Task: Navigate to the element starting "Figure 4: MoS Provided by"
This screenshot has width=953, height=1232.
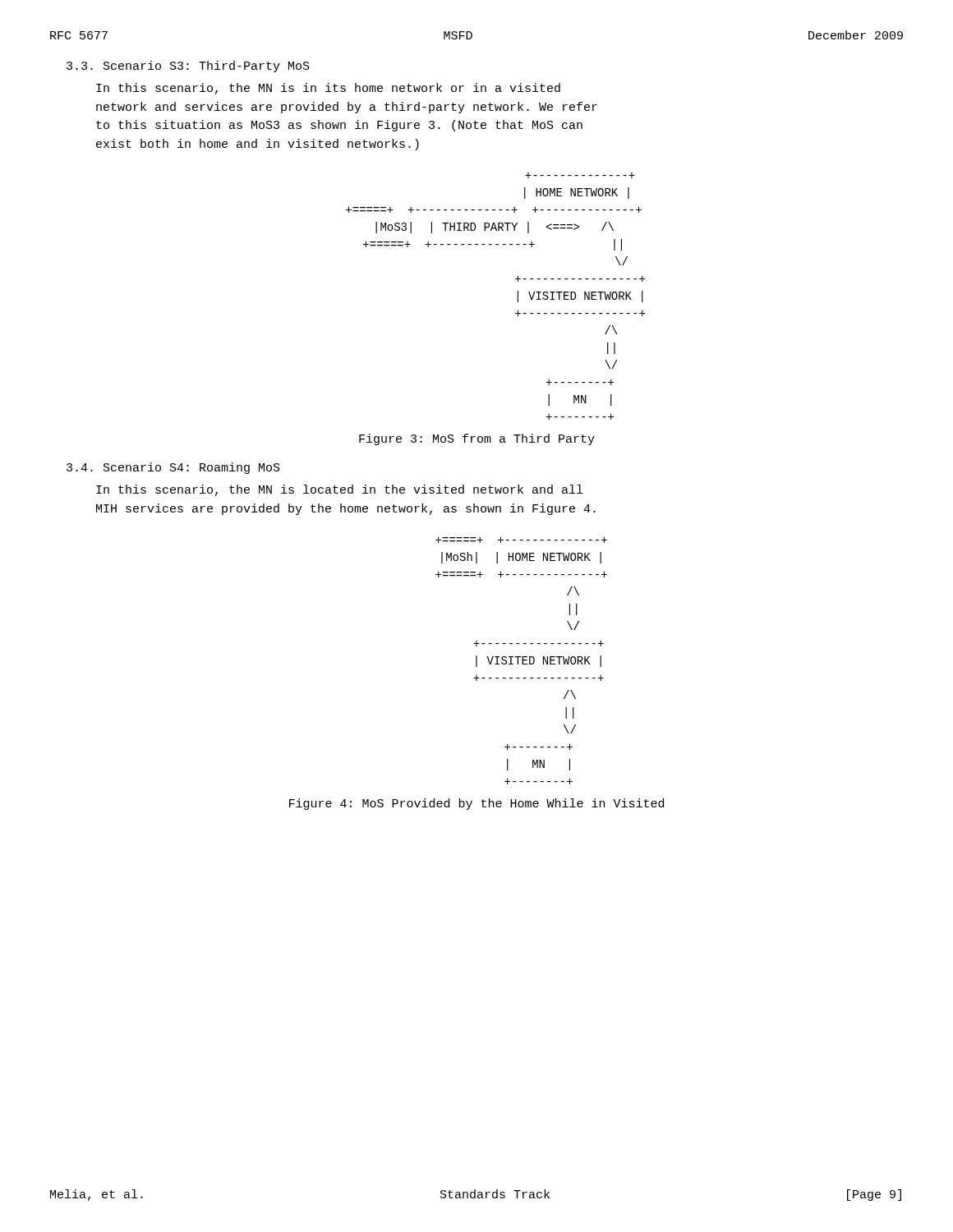Action: pyautogui.click(x=476, y=804)
